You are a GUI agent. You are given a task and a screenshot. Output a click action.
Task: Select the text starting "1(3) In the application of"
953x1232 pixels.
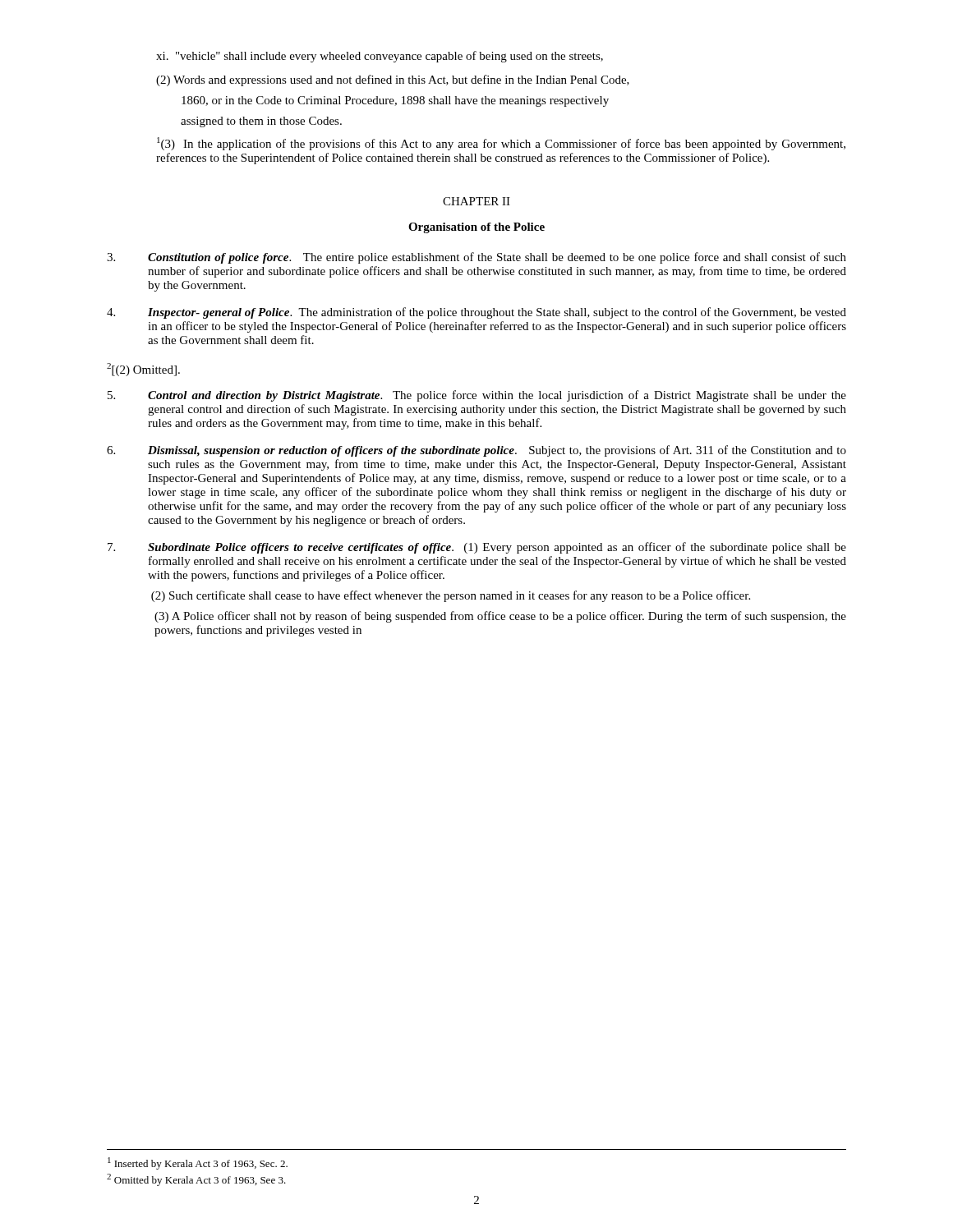[x=501, y=150]
